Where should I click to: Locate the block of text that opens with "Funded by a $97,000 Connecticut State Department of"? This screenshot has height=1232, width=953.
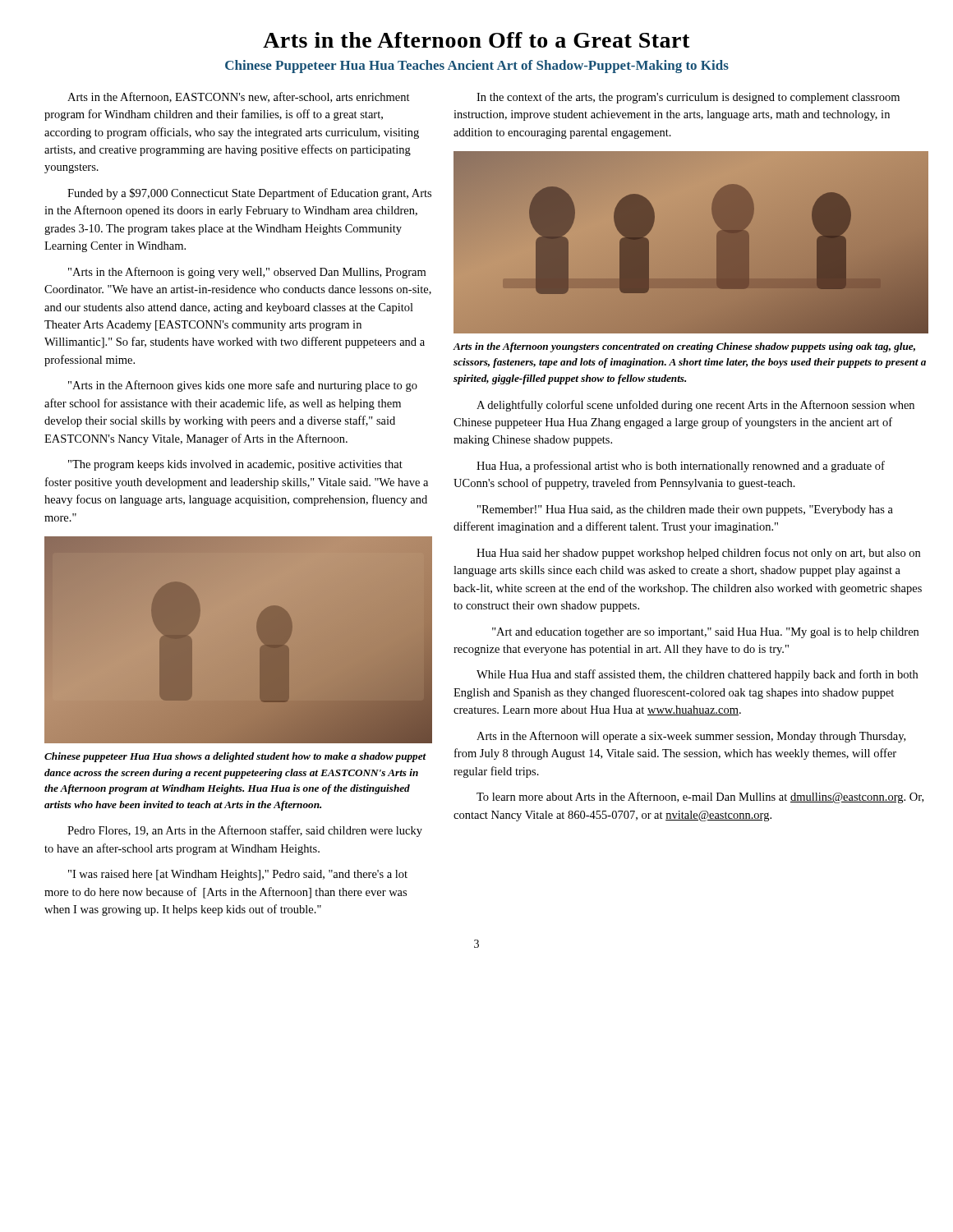click(x=238, y=220)
